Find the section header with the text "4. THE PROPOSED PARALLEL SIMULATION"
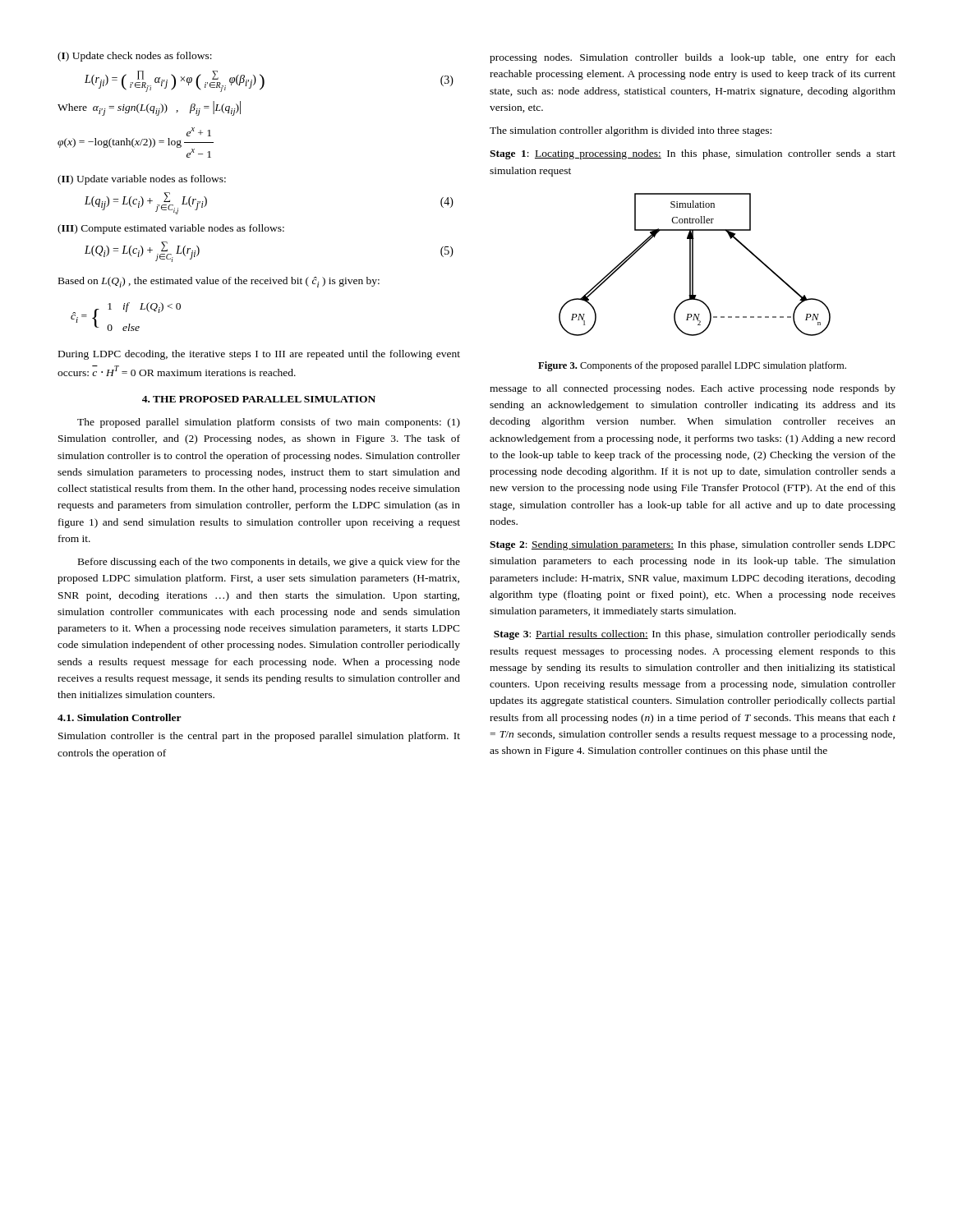The width and height of the screenshot is (953, 1232). 259,399
